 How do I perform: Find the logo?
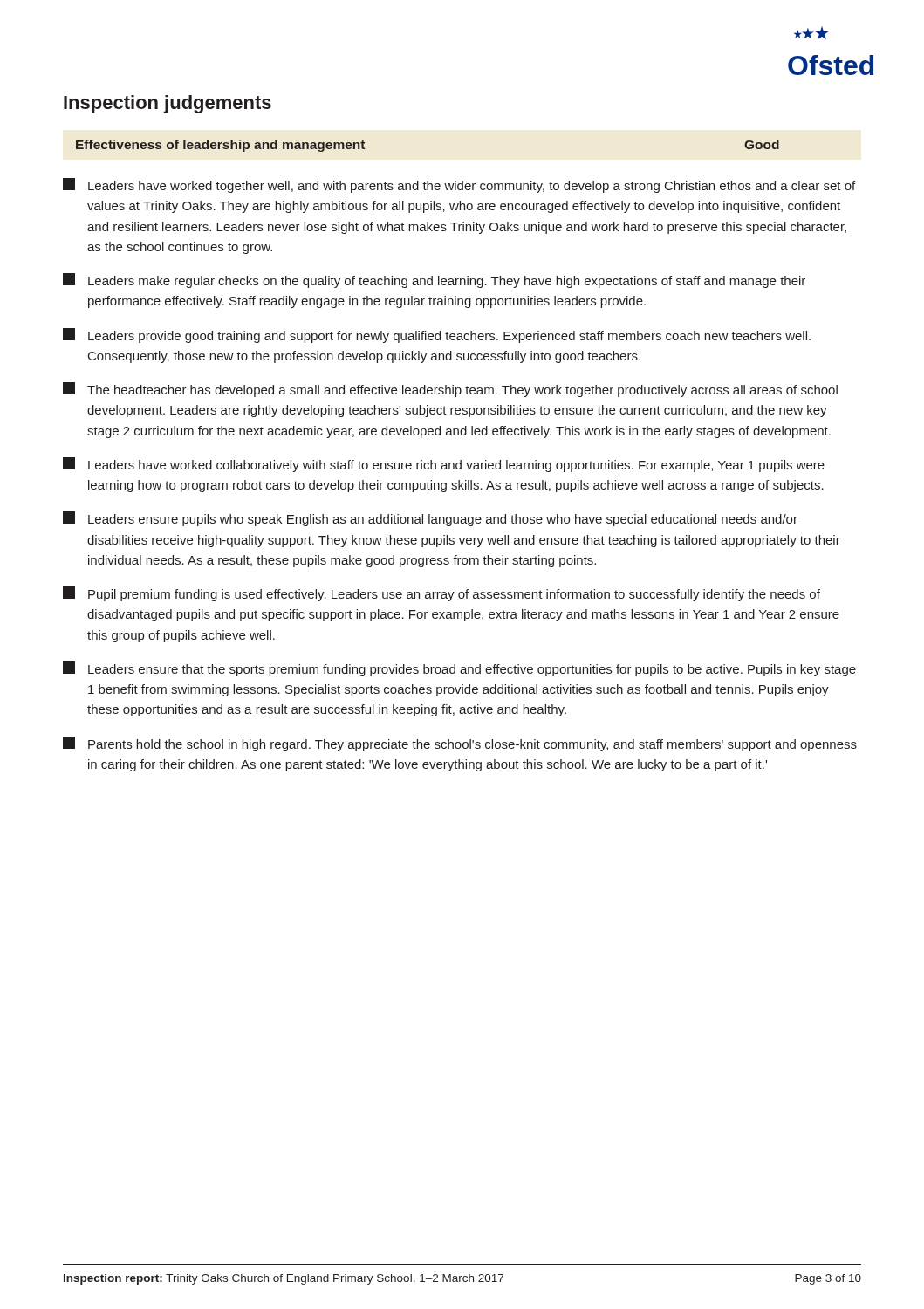tap(831, 59)
